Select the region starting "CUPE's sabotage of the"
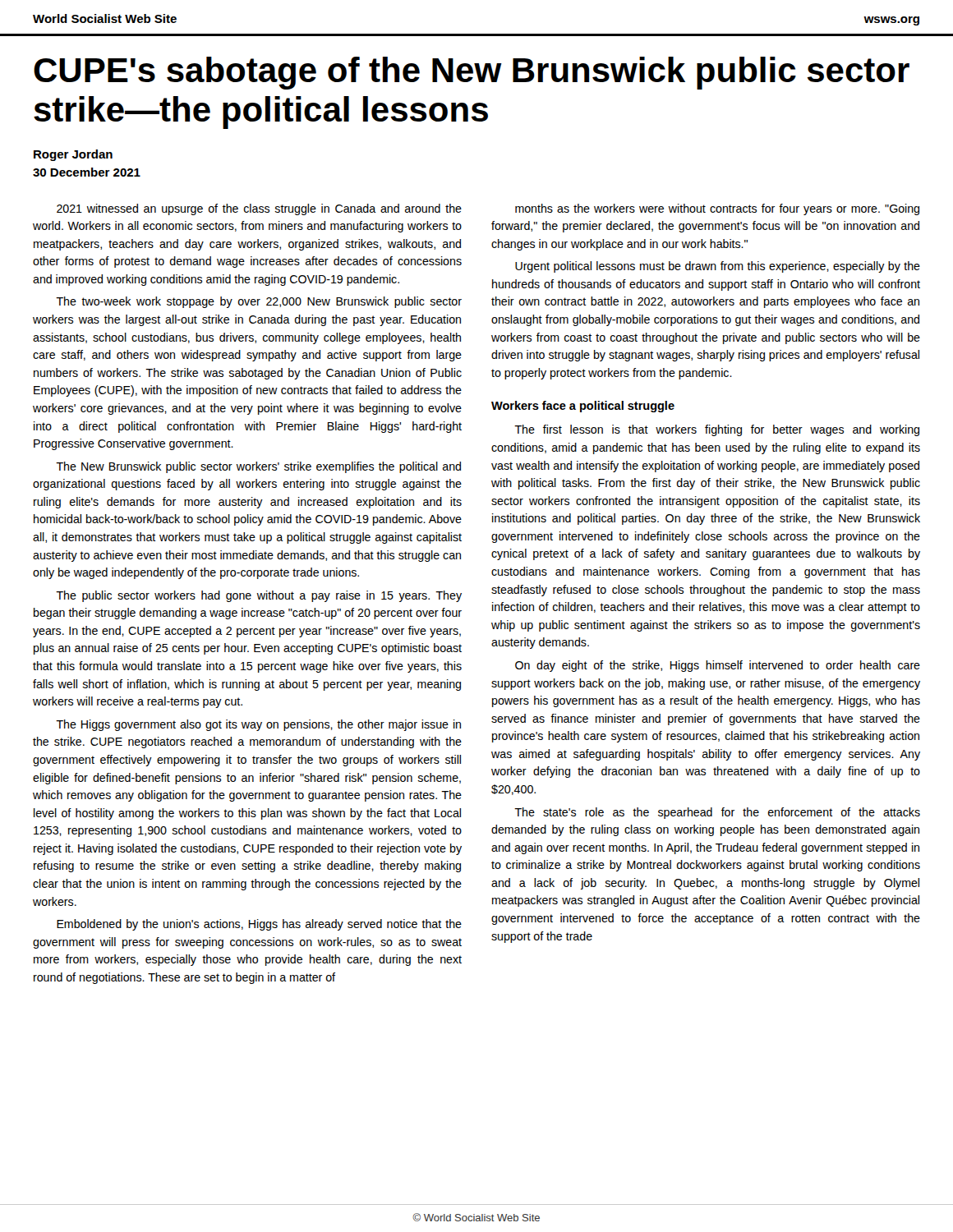Viewport: 953px width, 1232px height. click(471, 90)
